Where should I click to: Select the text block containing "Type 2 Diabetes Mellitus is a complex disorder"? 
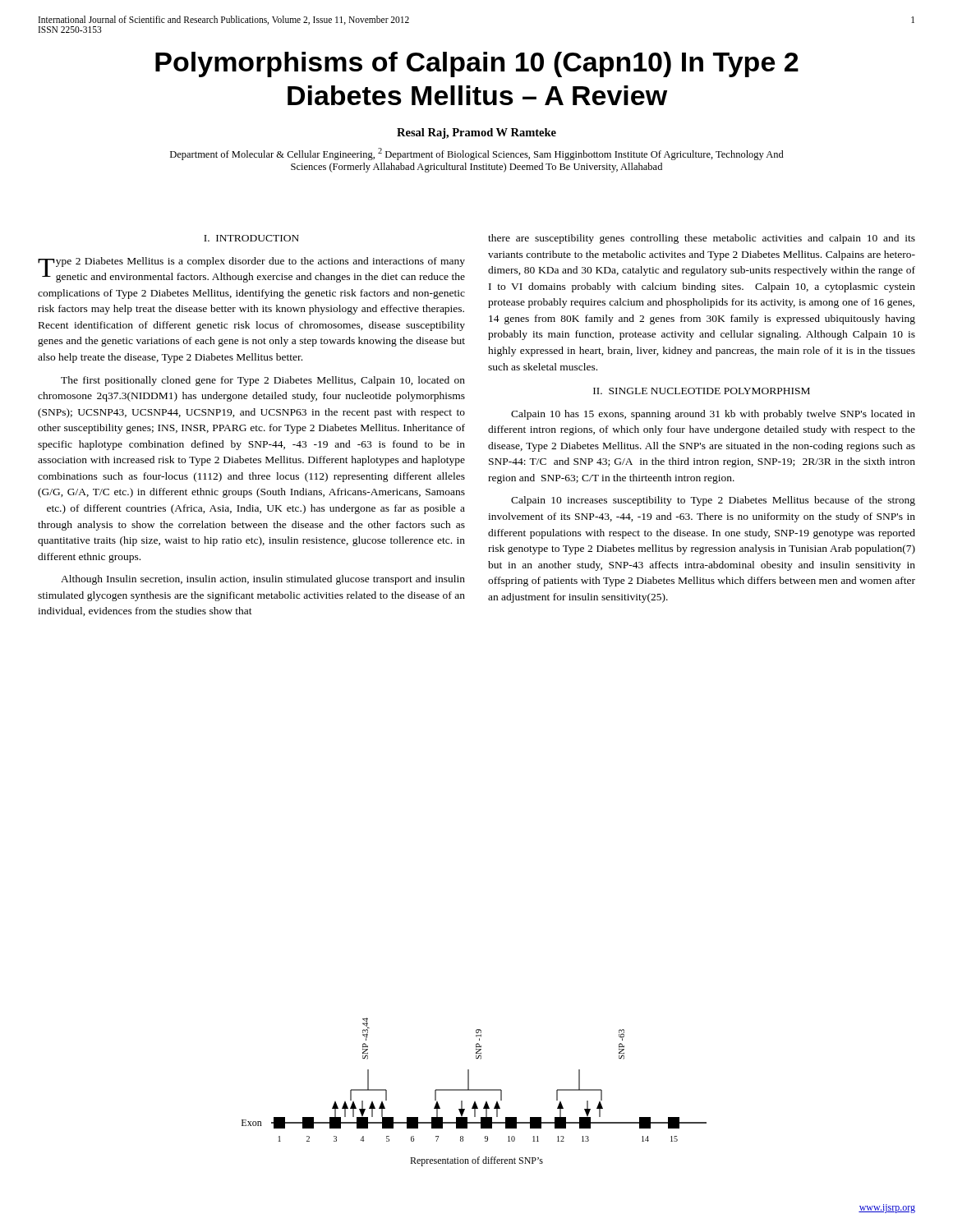click(x=251, y=308)
